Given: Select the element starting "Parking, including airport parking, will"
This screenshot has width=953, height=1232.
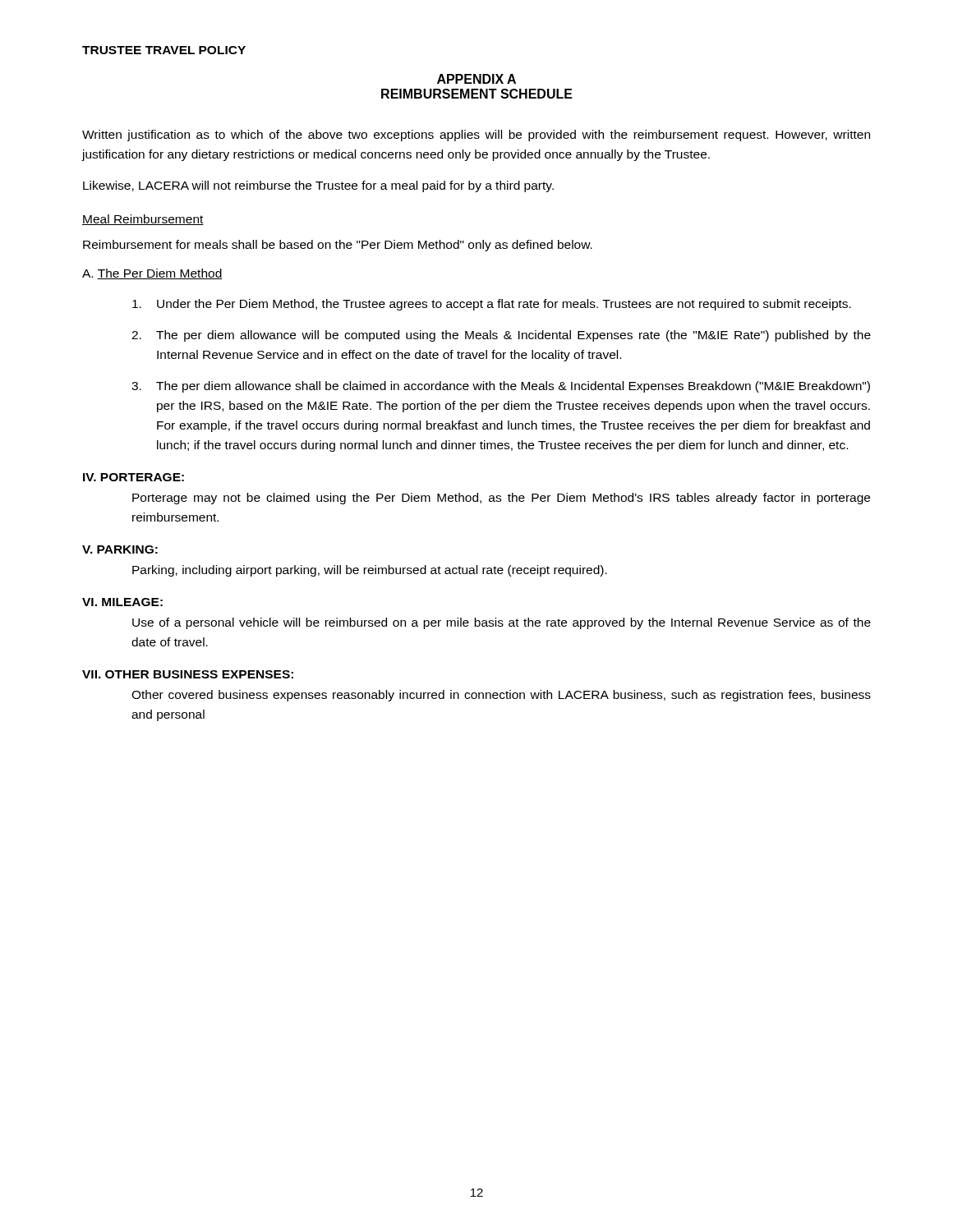Looking at the screenshot, I should click(x=370, y=569).
